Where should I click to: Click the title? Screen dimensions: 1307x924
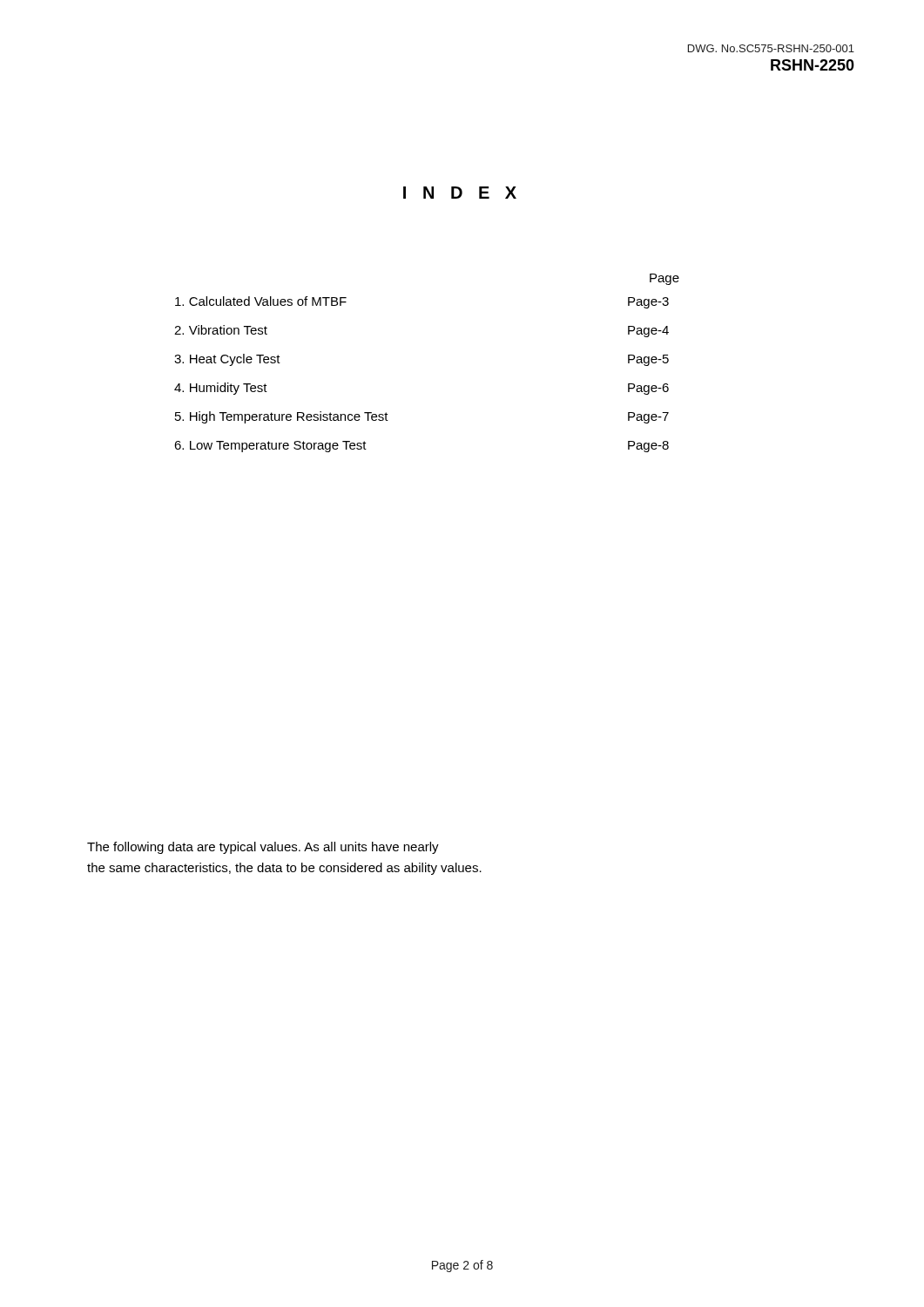pyautogui.click(x=462, y=193)
